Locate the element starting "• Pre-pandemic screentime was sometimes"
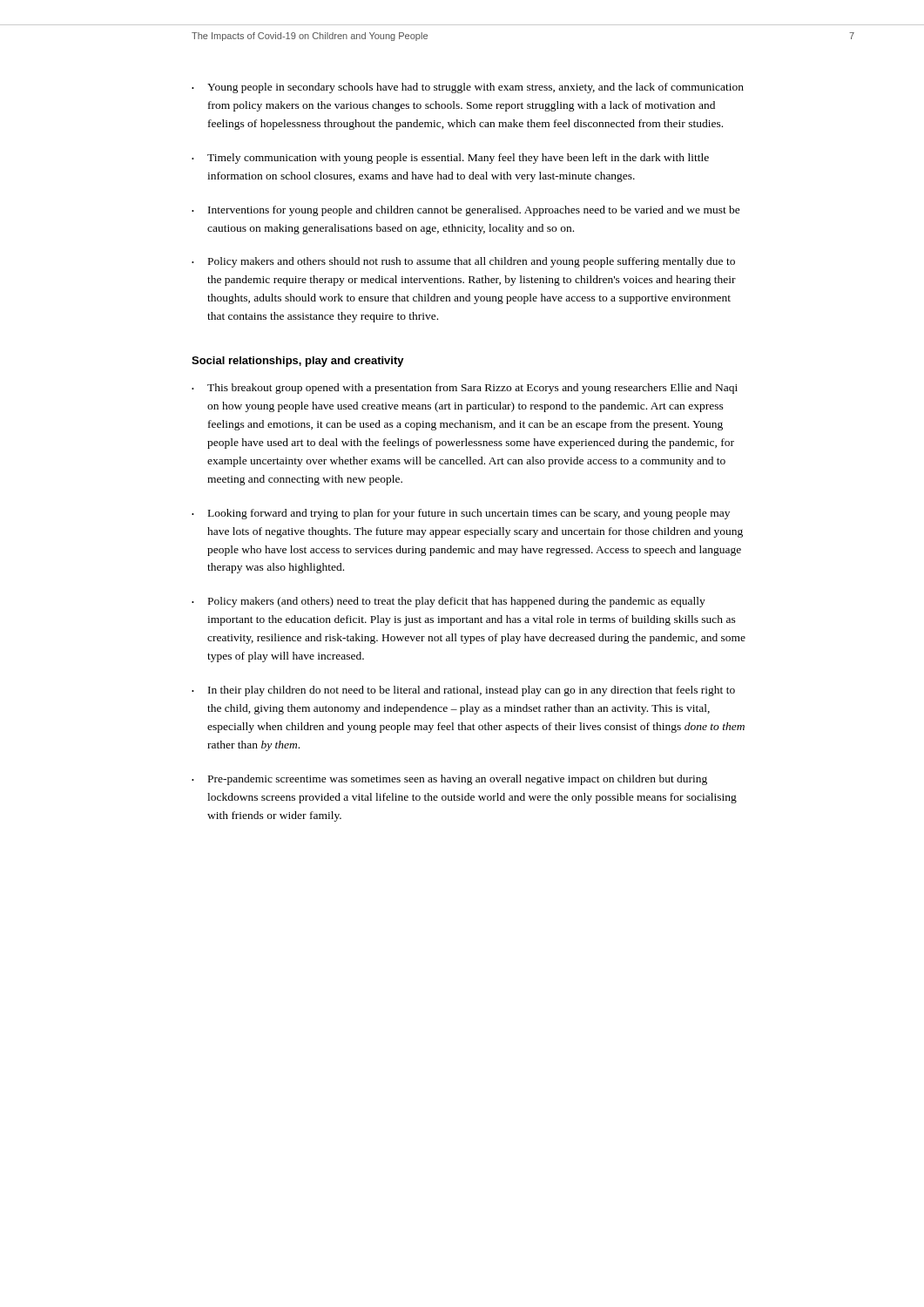Viewport: 924px width, 1307px height. click(x=470, y=797)
